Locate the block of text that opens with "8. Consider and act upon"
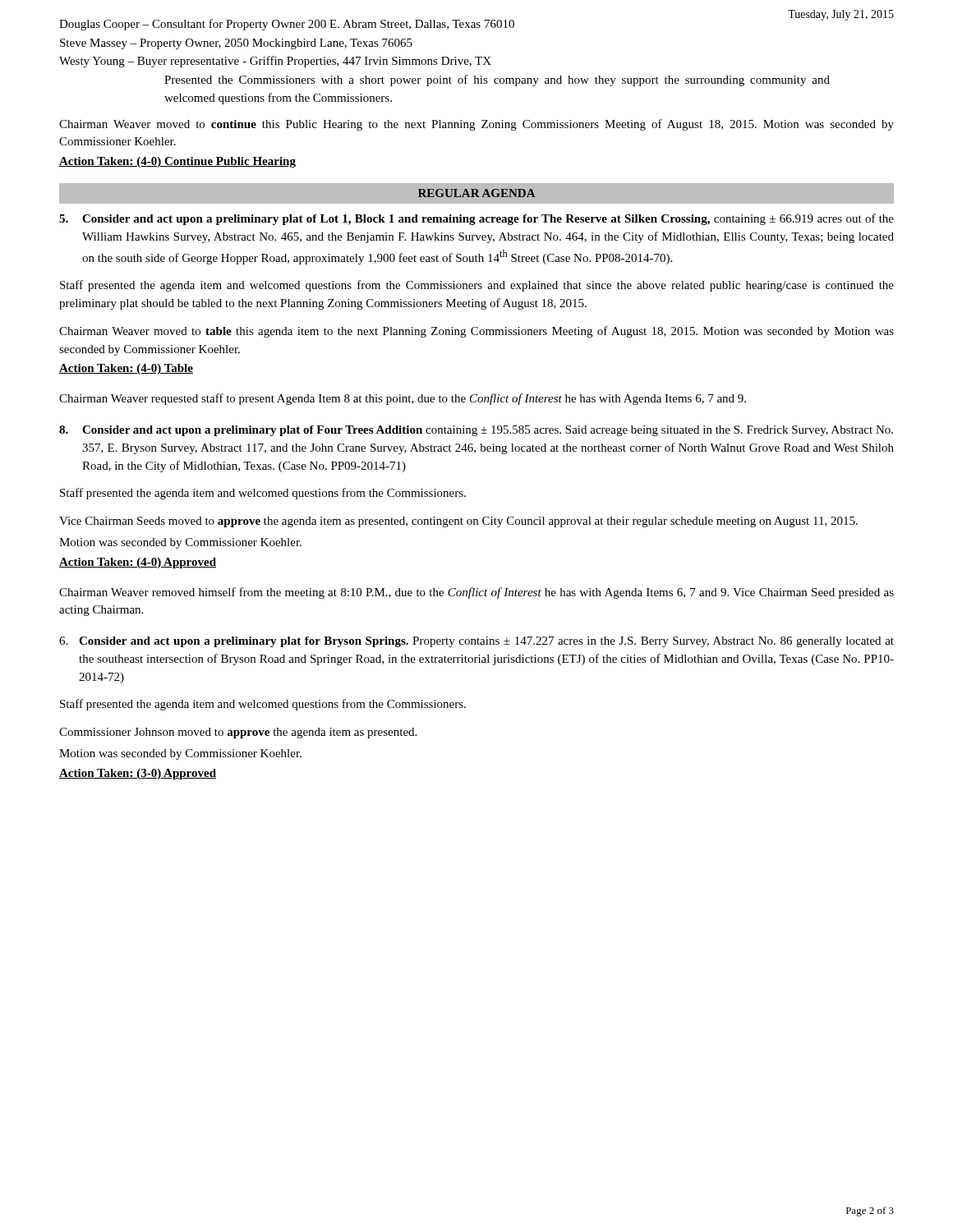The height and width of the screenshot is (1232, 953). point(476,448)
